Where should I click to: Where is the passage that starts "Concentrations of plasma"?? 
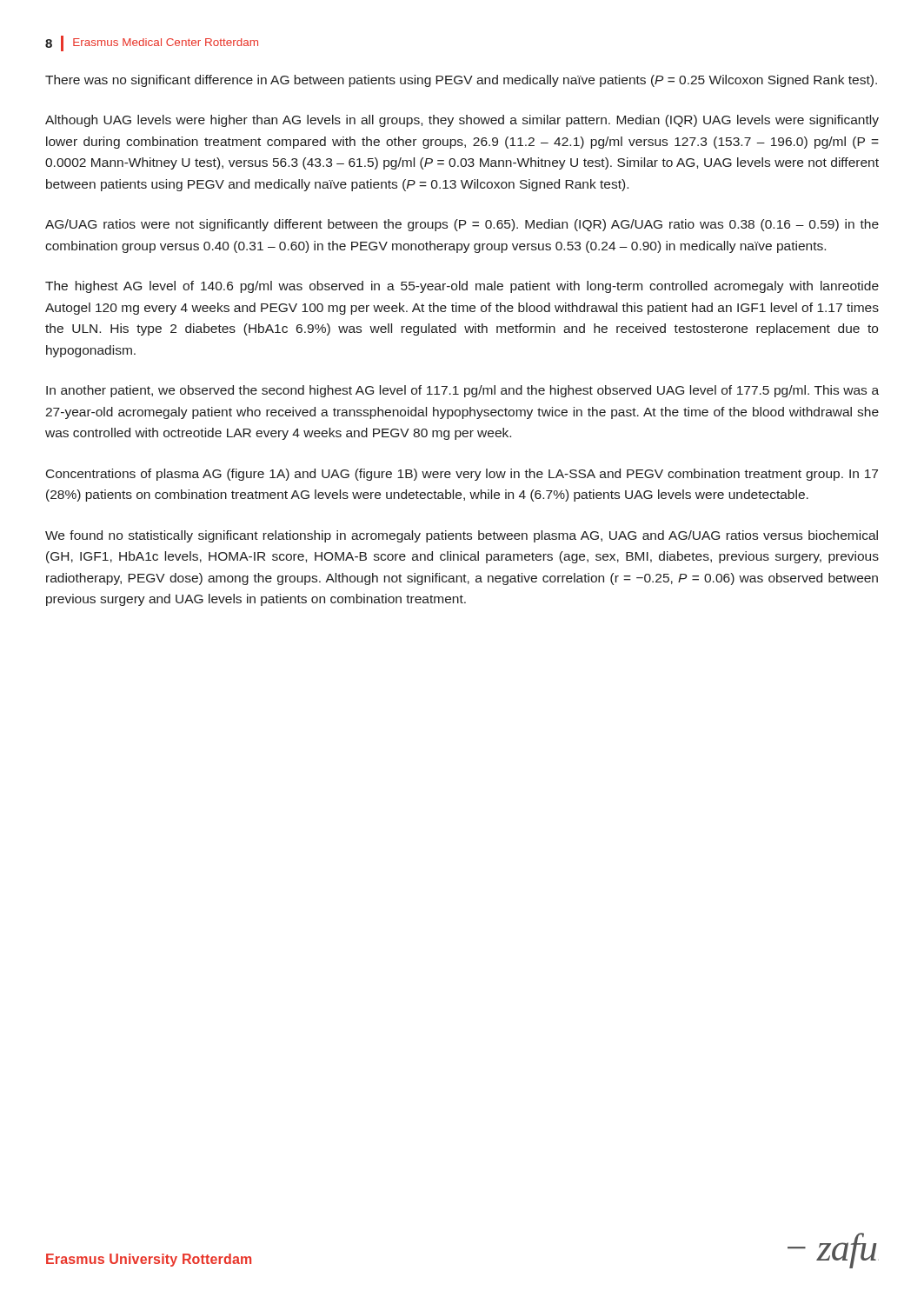(462, 484)
